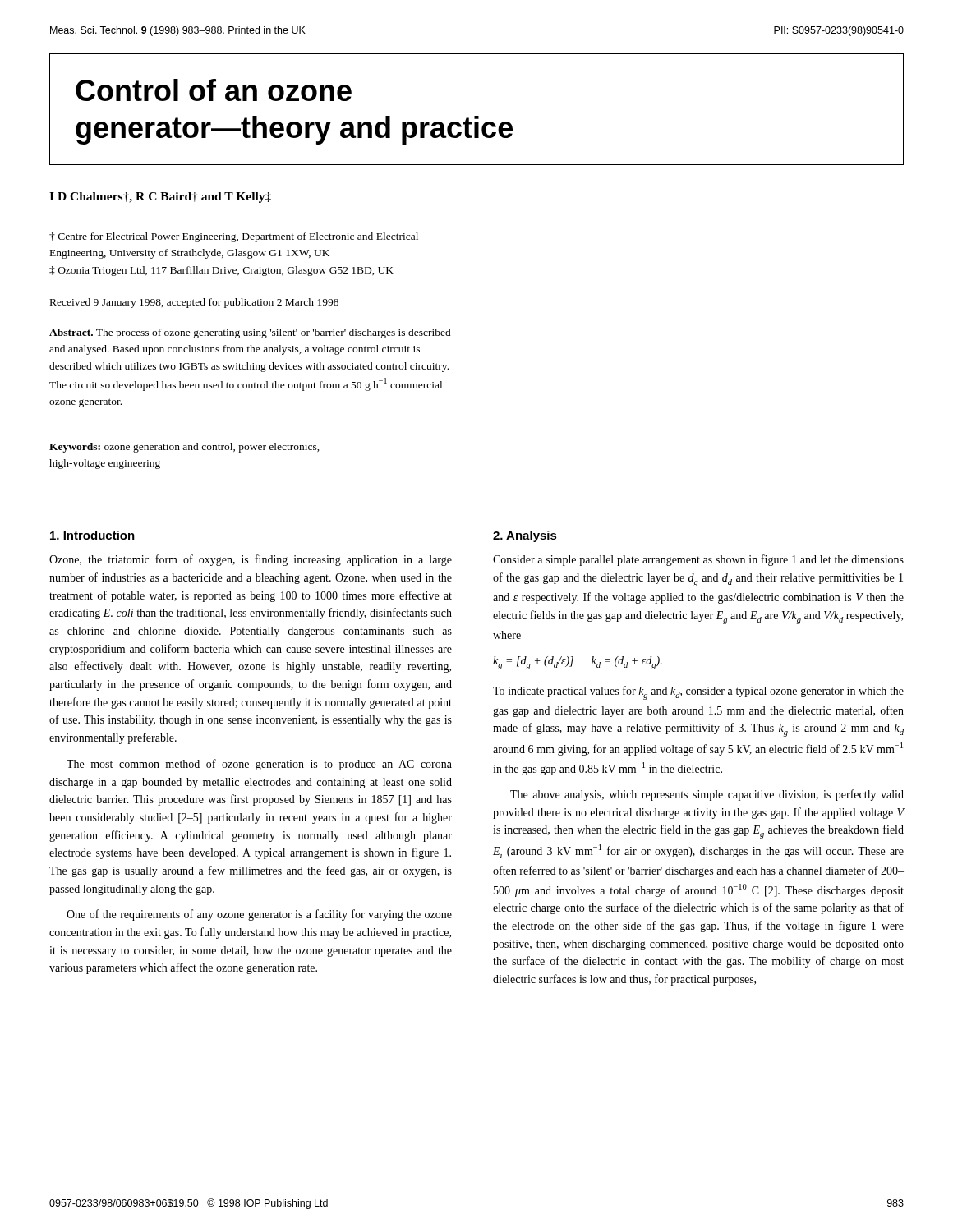This screenshot has width=953, height=1232.
Task: Find the text block containing "Keywords: ozone generation"
Action: [255, 455]
